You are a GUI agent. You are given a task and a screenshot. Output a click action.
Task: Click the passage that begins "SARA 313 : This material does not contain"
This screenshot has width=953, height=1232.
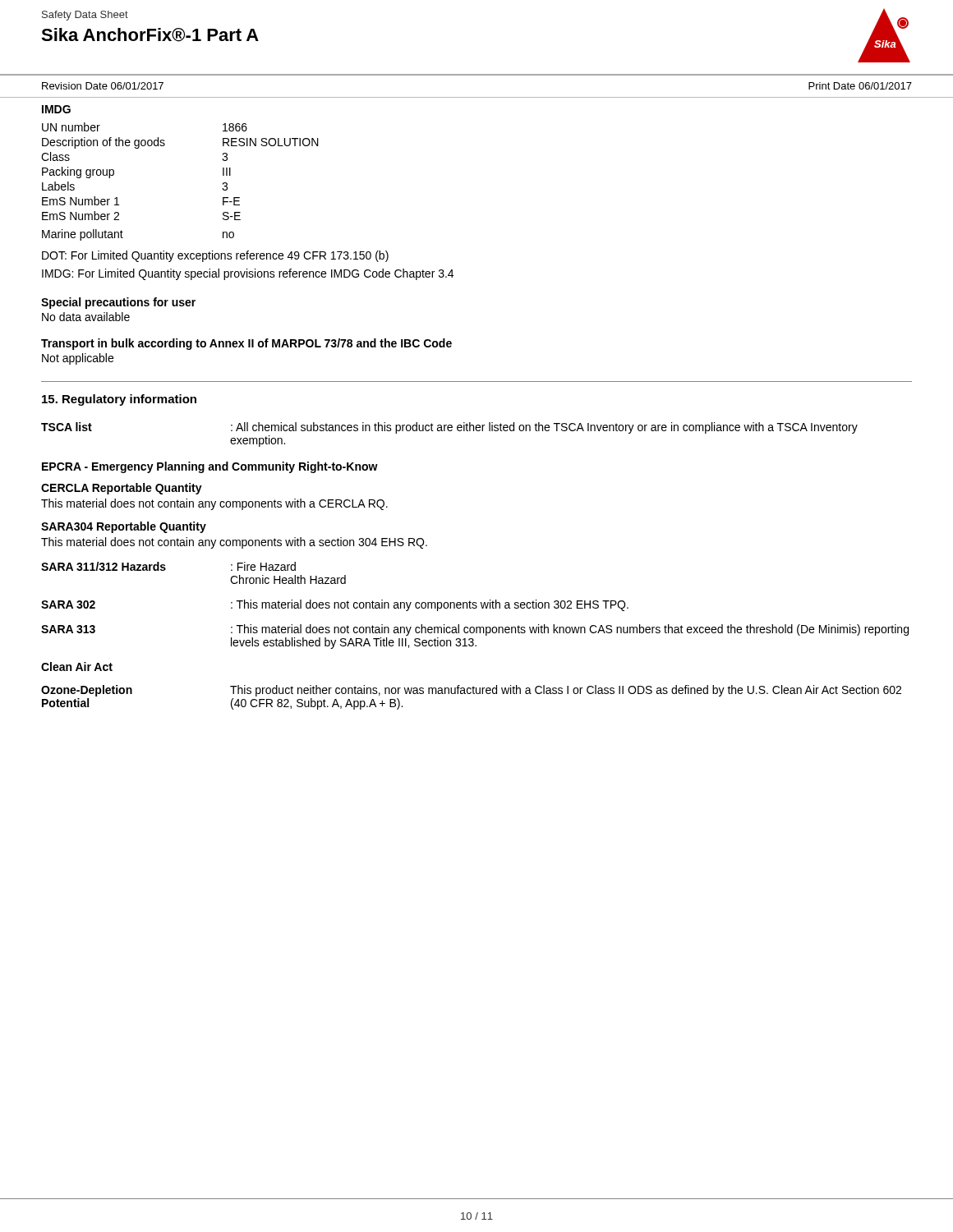476,636
